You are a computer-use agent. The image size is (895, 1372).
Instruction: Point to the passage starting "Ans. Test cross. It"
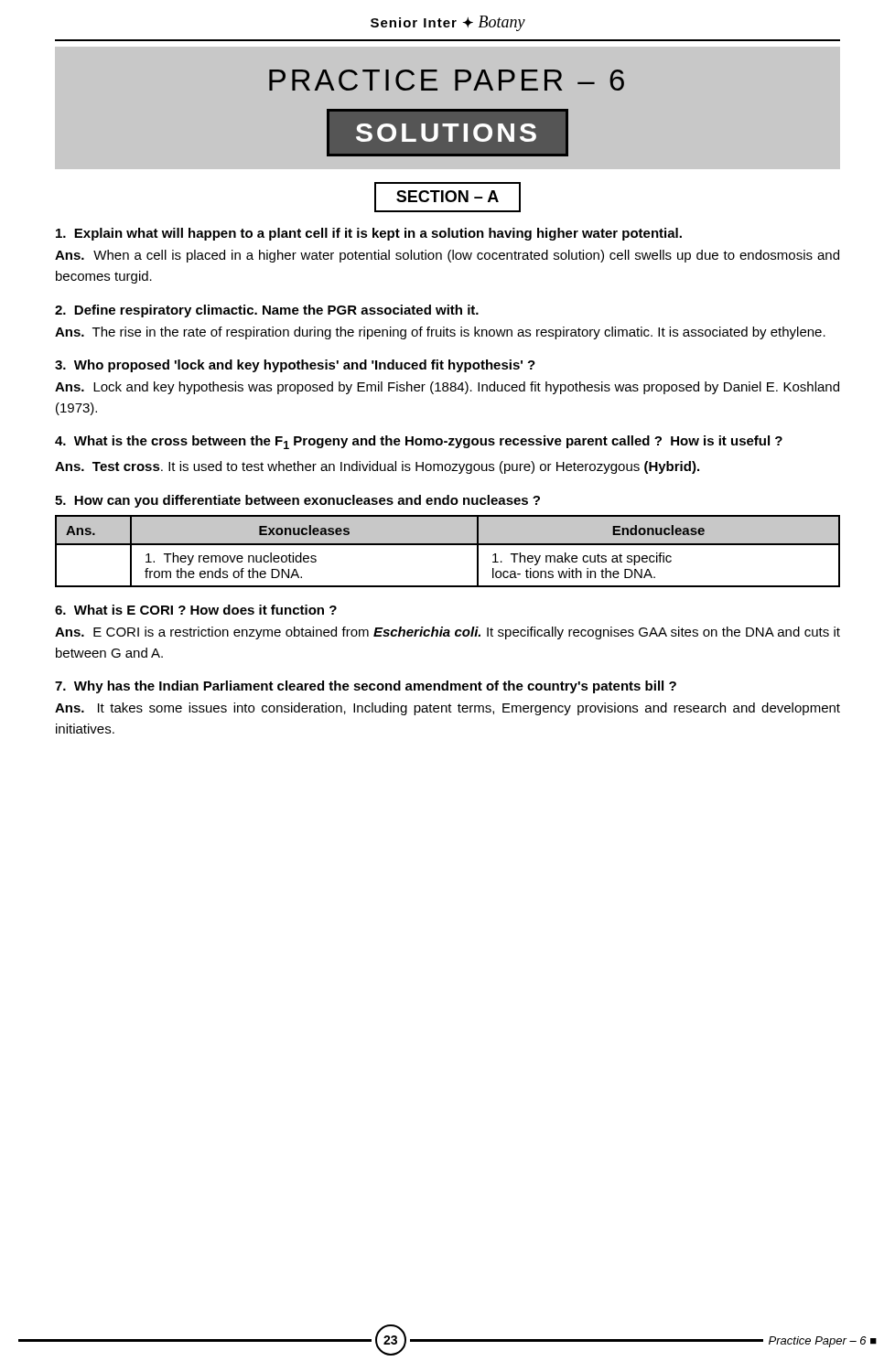pos(378,466)
